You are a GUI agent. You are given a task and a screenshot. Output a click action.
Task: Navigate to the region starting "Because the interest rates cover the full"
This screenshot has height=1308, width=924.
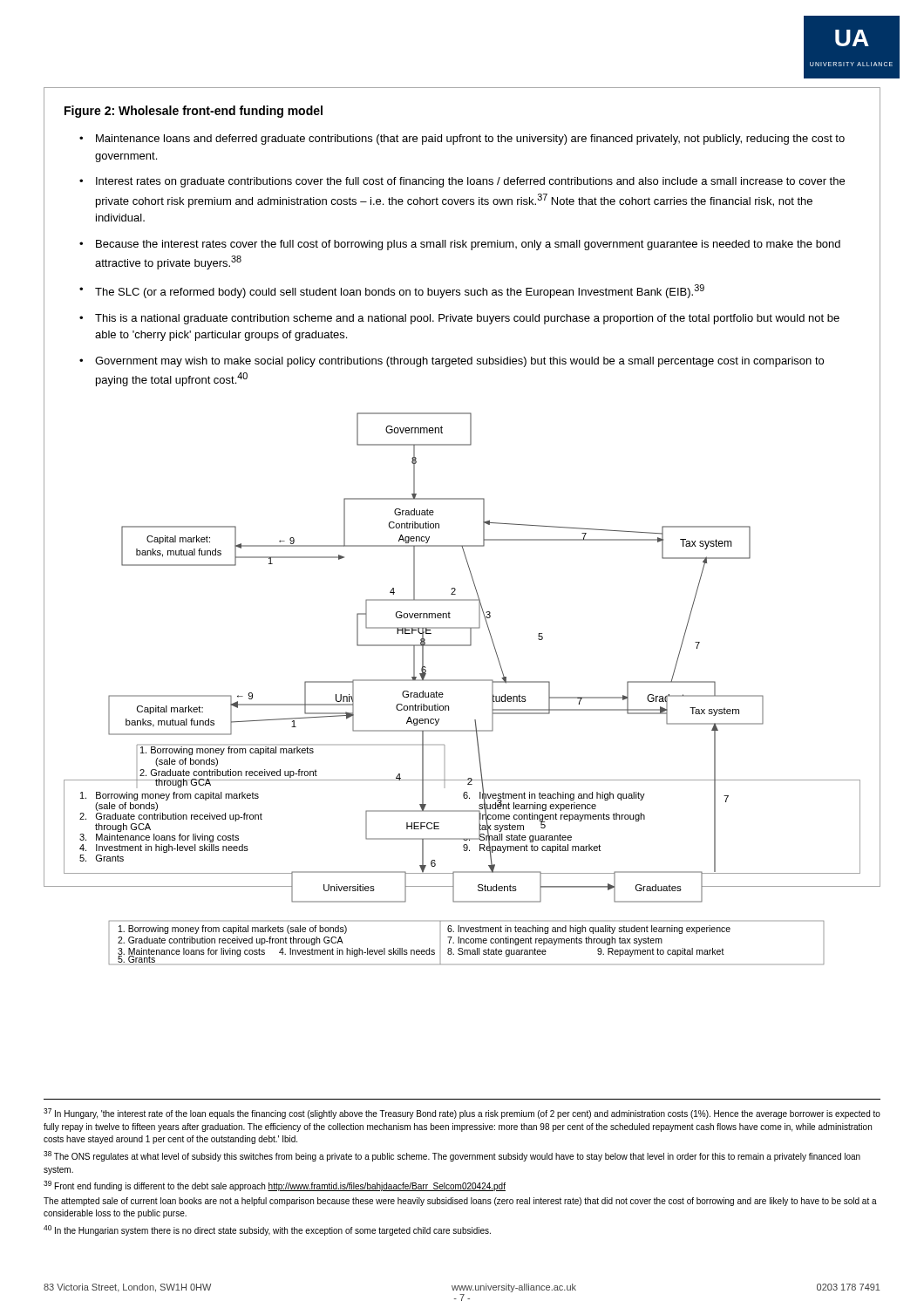468,253
